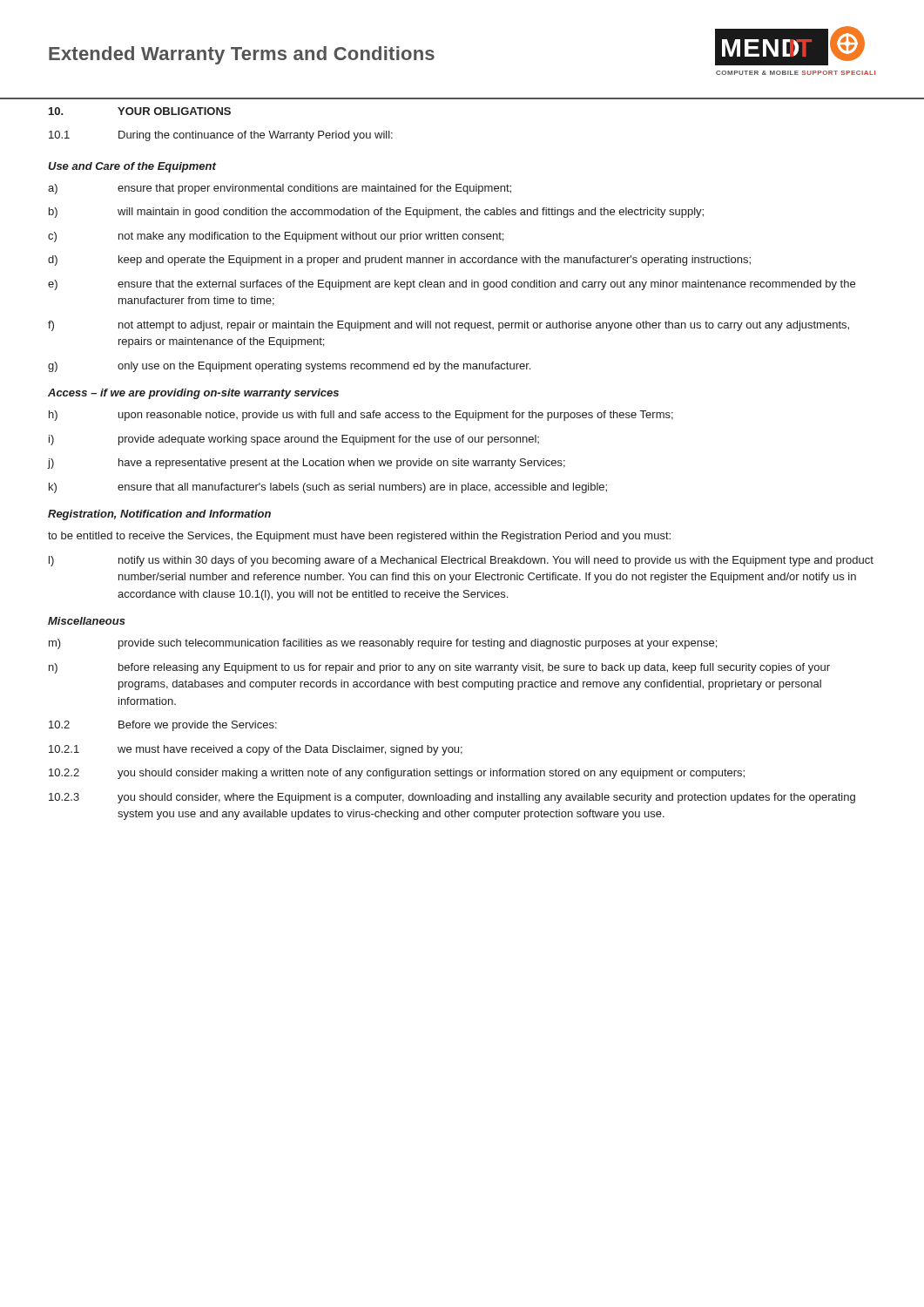This screenshot has width=924, height=1307.
Task: Where is the passage that starts "e) ensure that the external surfaces"?
Action: pyautogui.click(x=462, y=292)
